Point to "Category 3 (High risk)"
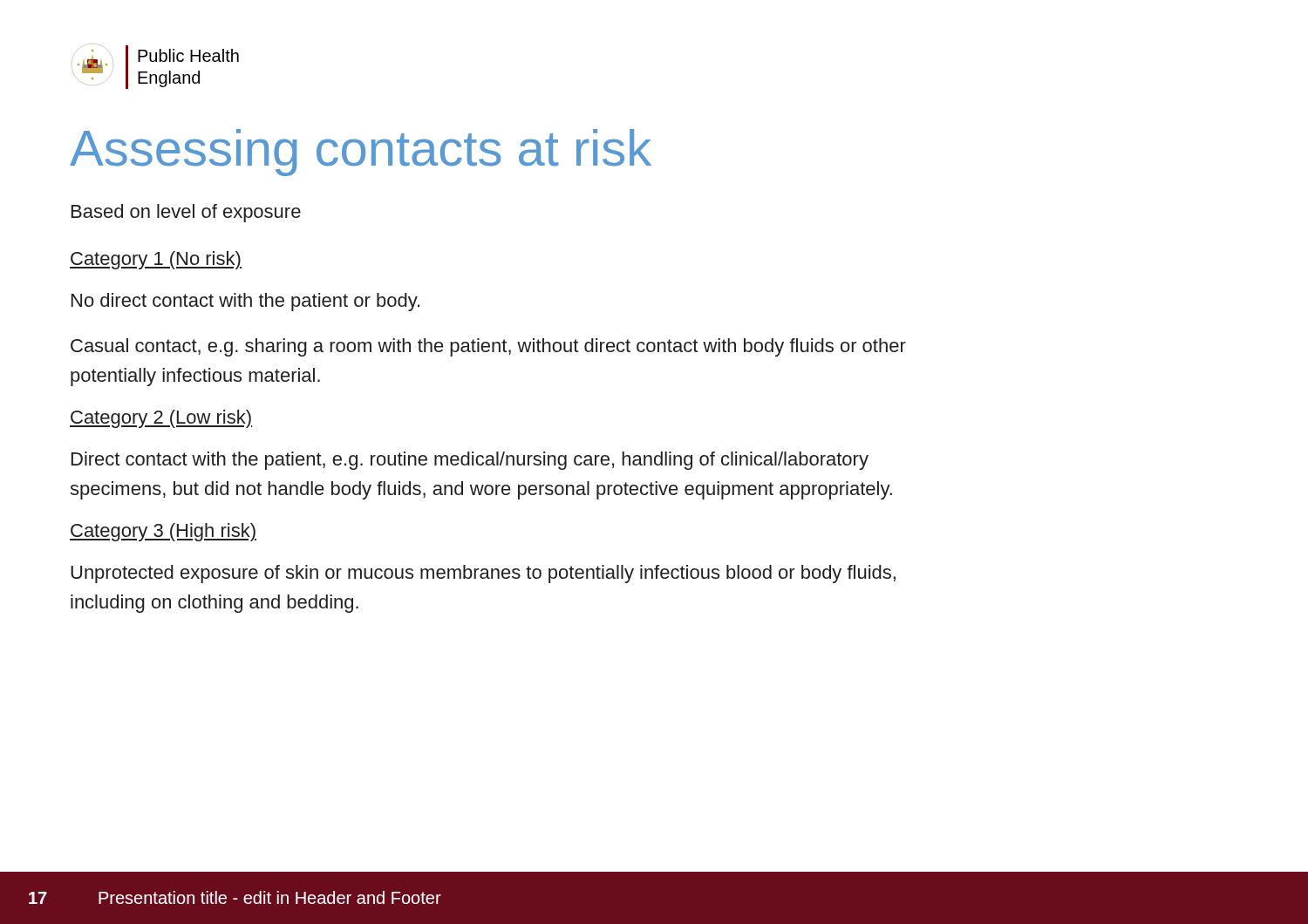This screenshot has width=1308, height=924. (x=163, y=531)
